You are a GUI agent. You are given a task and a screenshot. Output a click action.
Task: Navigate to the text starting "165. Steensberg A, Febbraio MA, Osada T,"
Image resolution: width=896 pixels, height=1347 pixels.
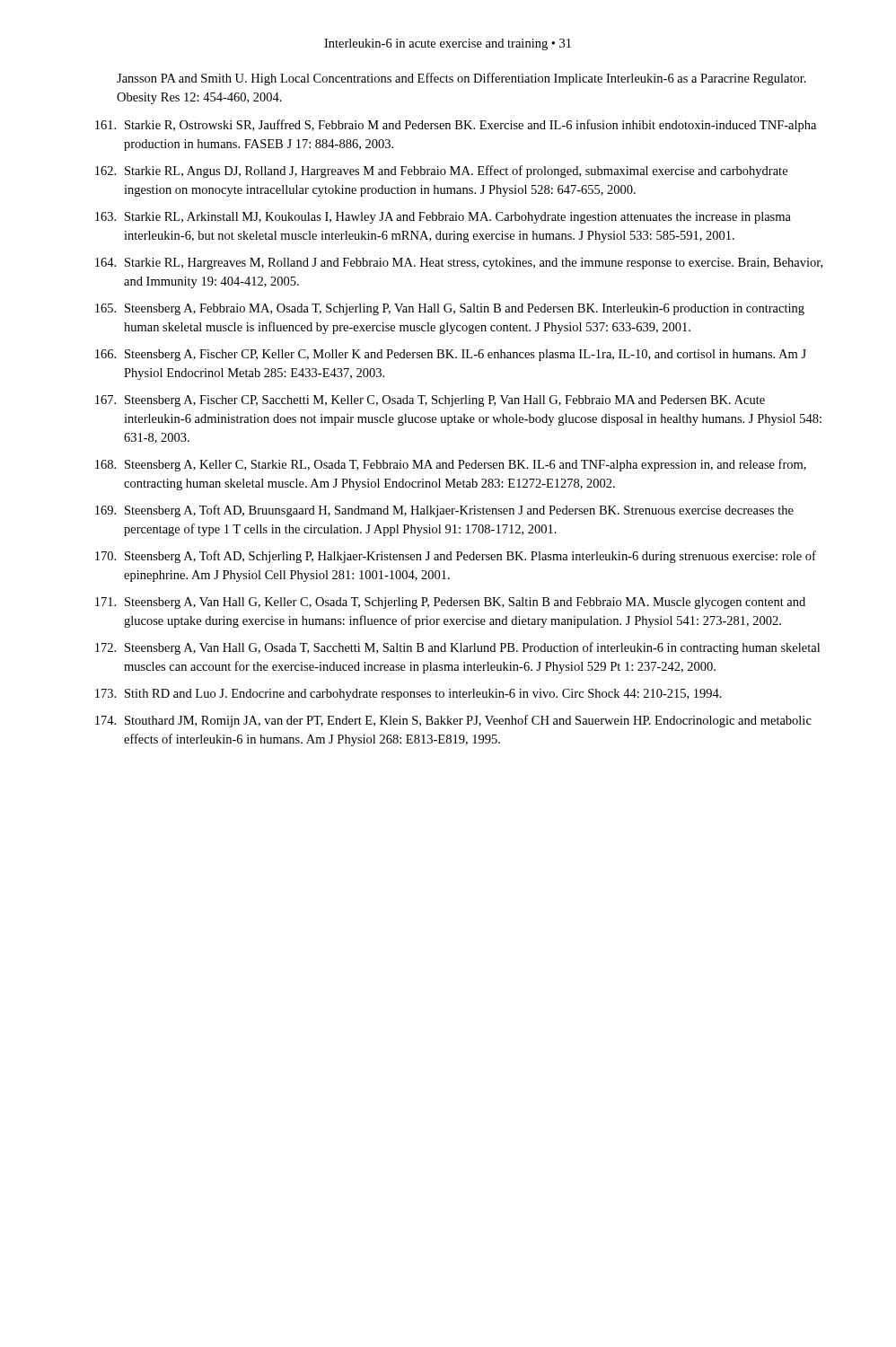tap(448, 318)
